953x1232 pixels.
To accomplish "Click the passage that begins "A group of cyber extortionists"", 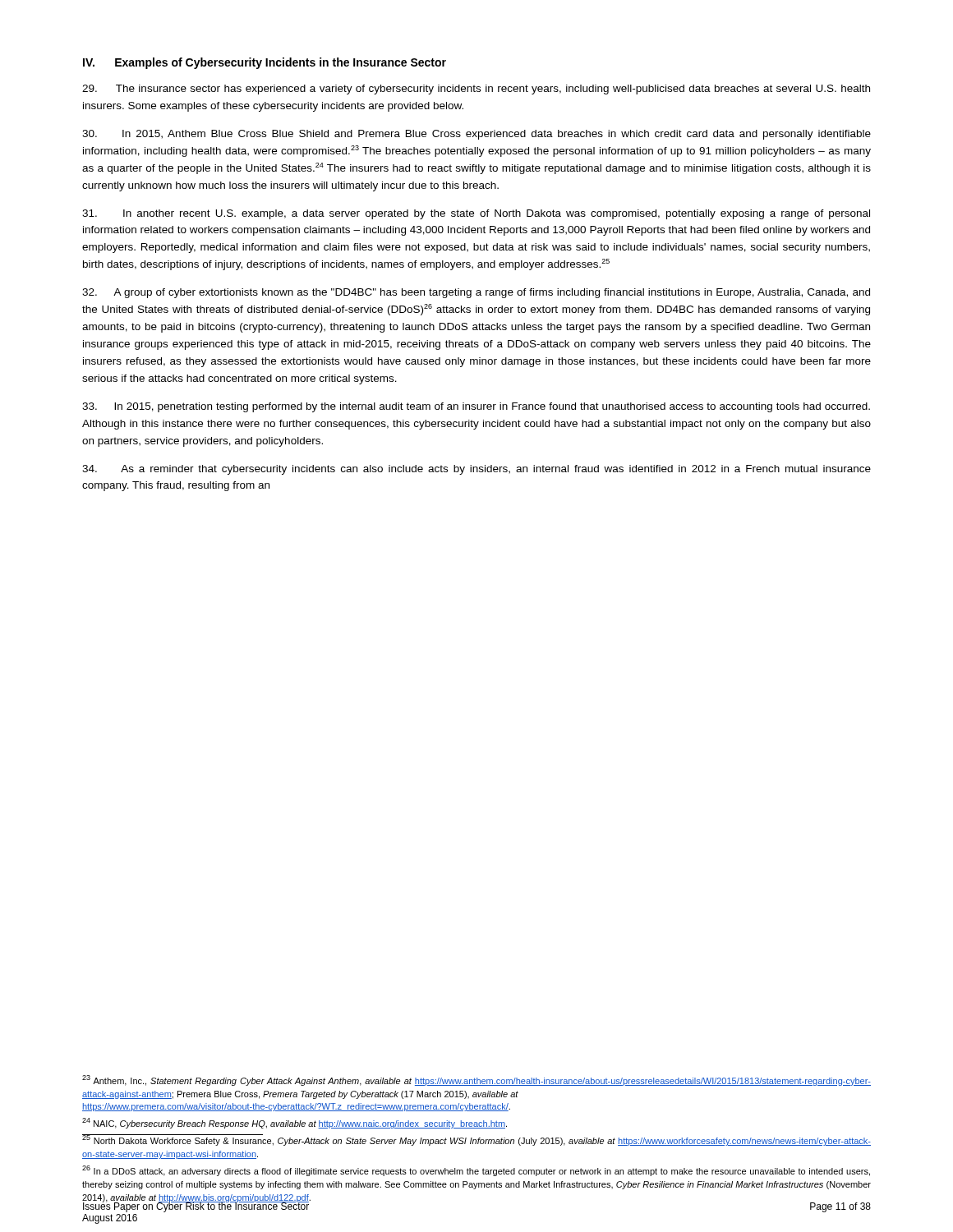I will 476,335.
